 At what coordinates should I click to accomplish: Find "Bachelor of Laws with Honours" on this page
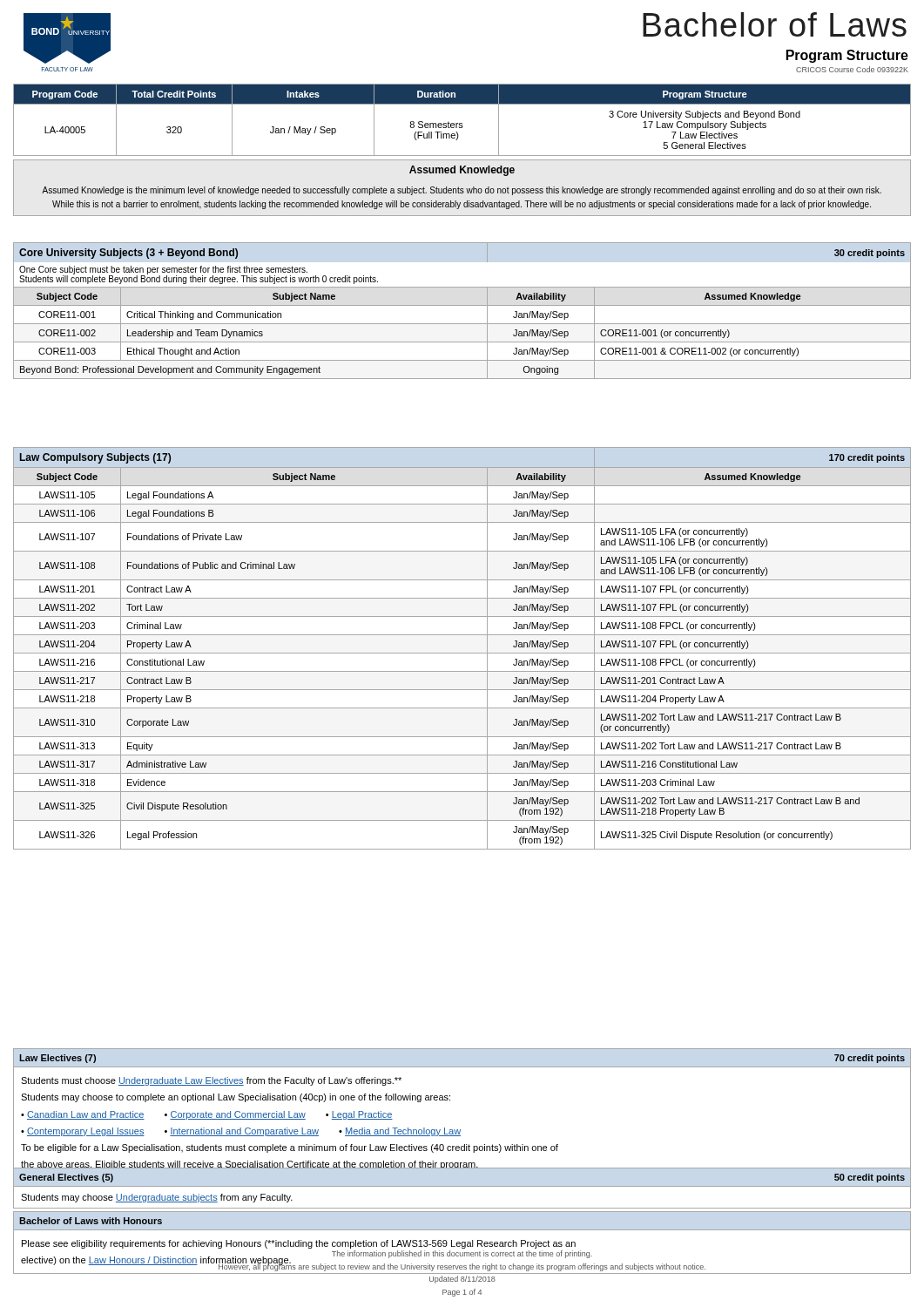pyautogui.click(x=91, y=1221)
